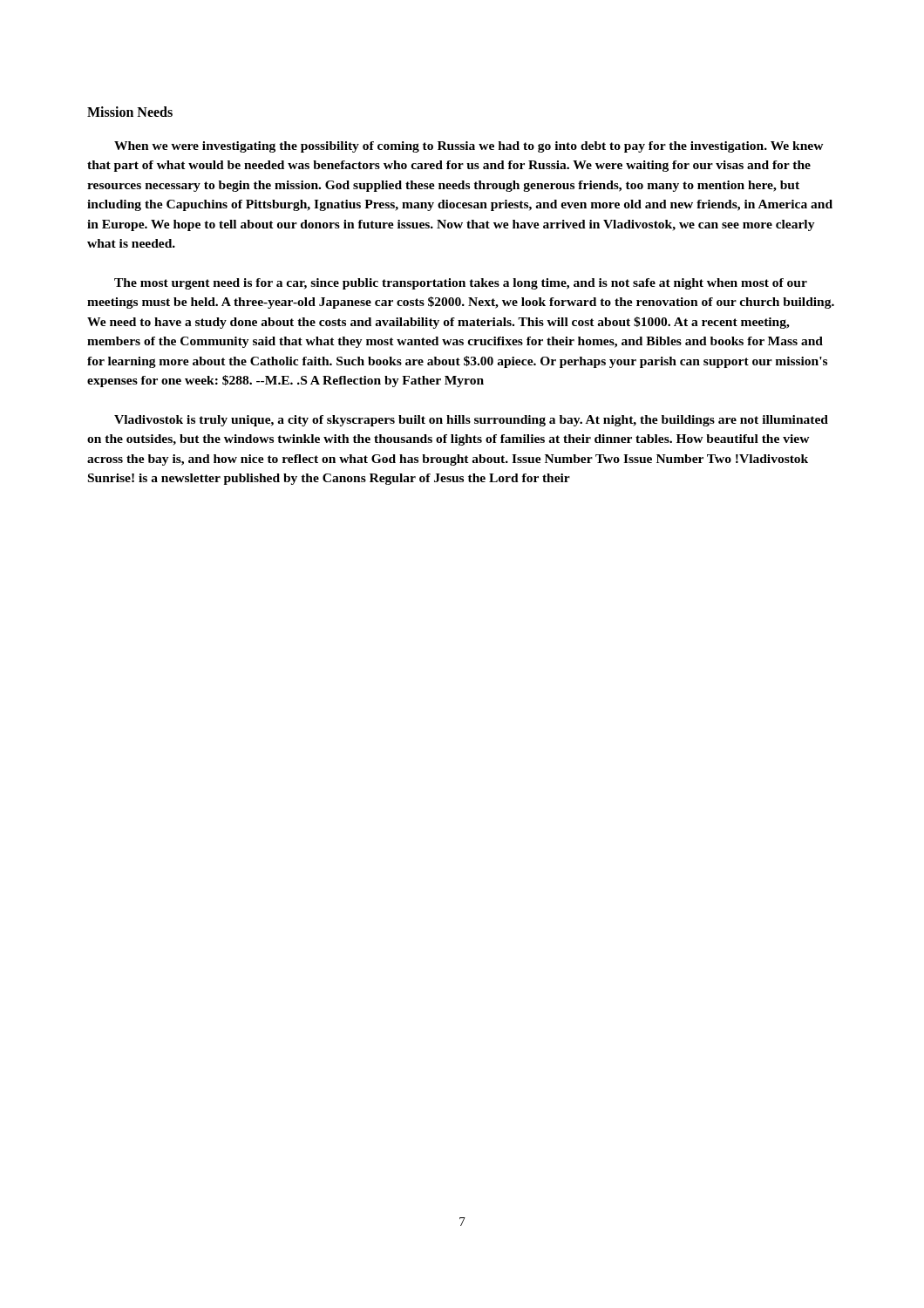The width and height of the screenshot is (924, 1308).
Task: Point to "Mission Needs"
Action: (130, 112)
